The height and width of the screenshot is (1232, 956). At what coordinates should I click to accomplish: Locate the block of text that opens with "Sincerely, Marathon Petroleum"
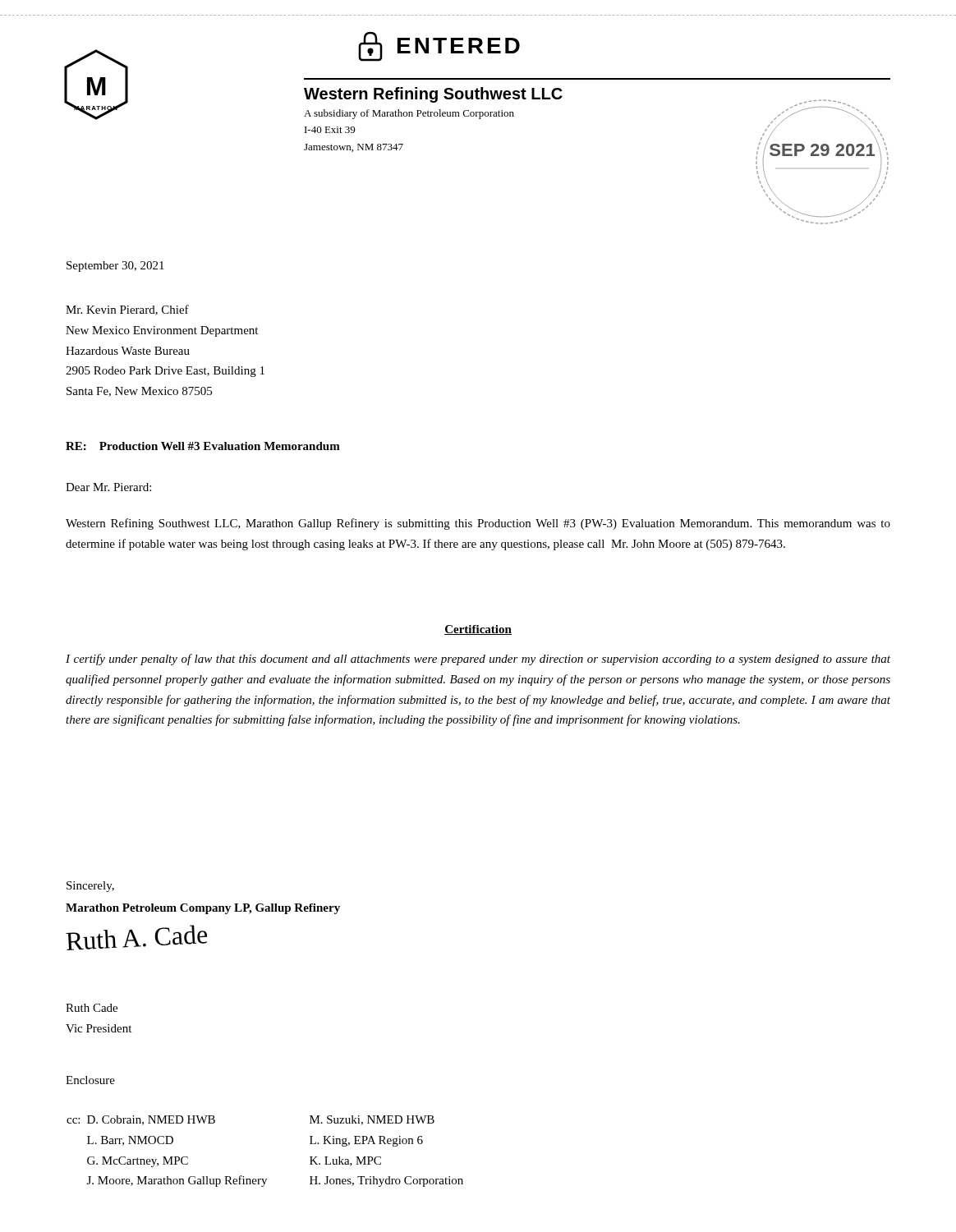(203, 896)
